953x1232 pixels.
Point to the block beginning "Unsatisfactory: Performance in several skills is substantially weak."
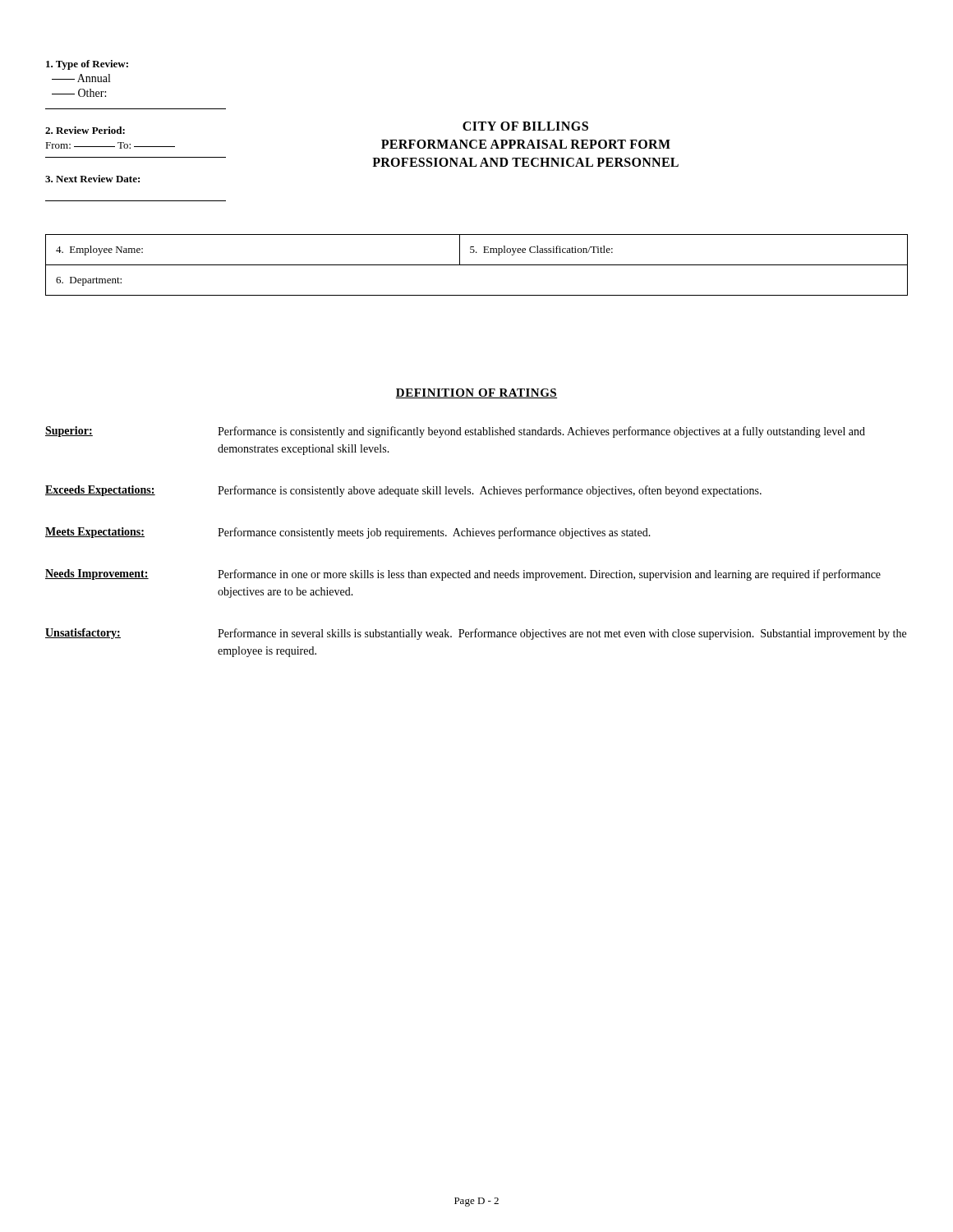(x=476, y=642)
